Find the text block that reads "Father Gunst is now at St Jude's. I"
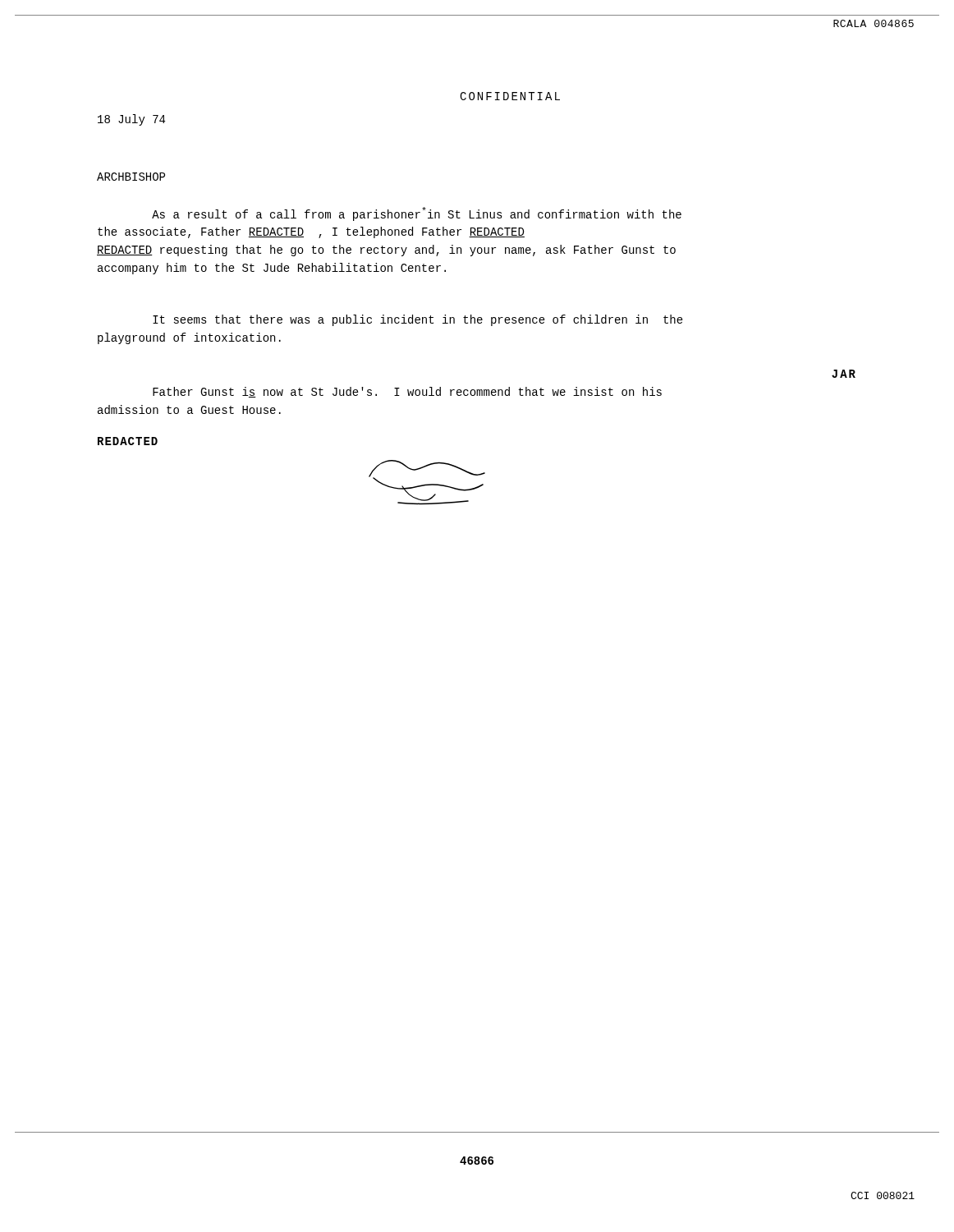Image resolution: width=954 pixels, height=1232 pixels. pos(380,402)
